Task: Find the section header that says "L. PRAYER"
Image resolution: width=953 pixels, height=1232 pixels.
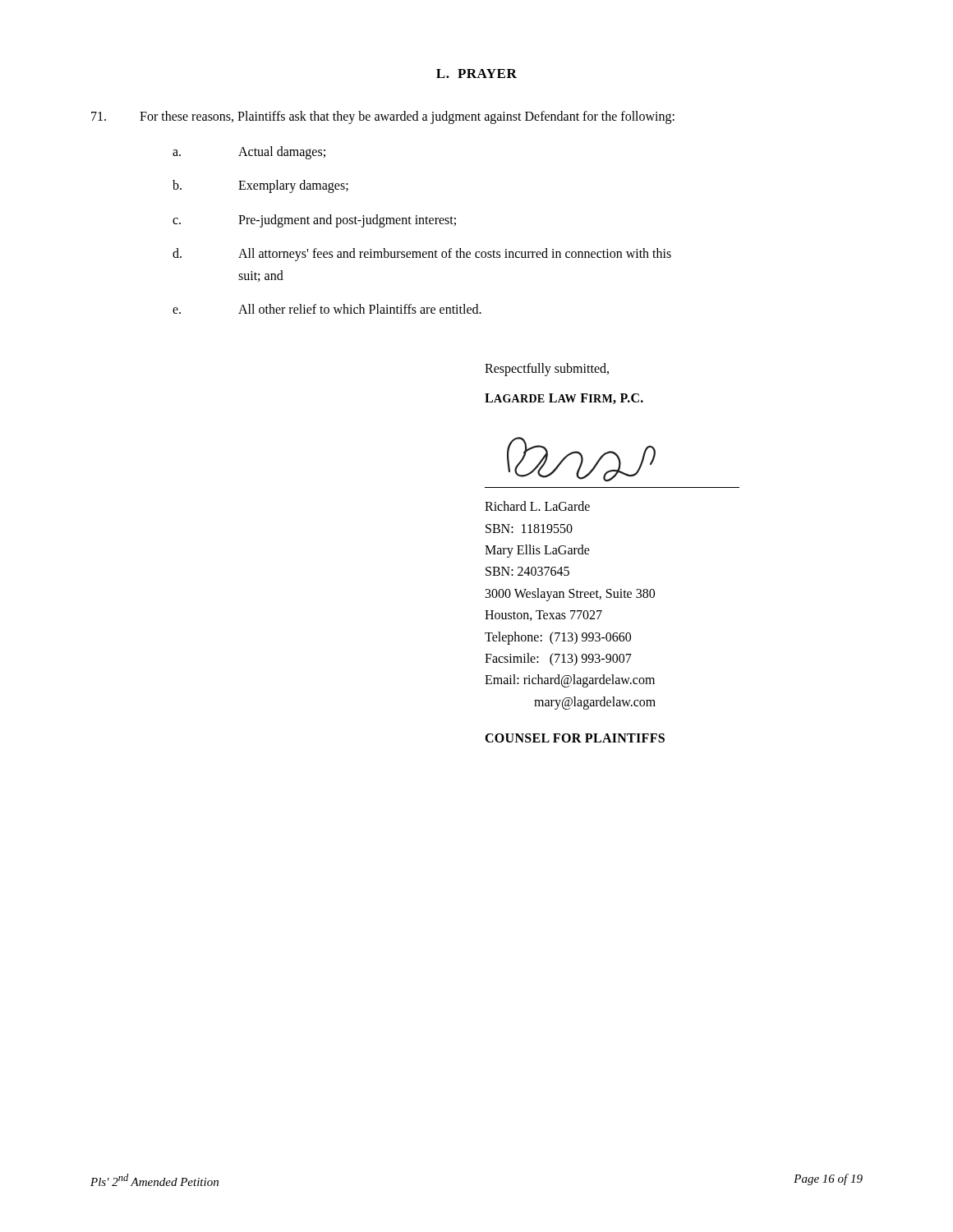Action: coord(476,73)
